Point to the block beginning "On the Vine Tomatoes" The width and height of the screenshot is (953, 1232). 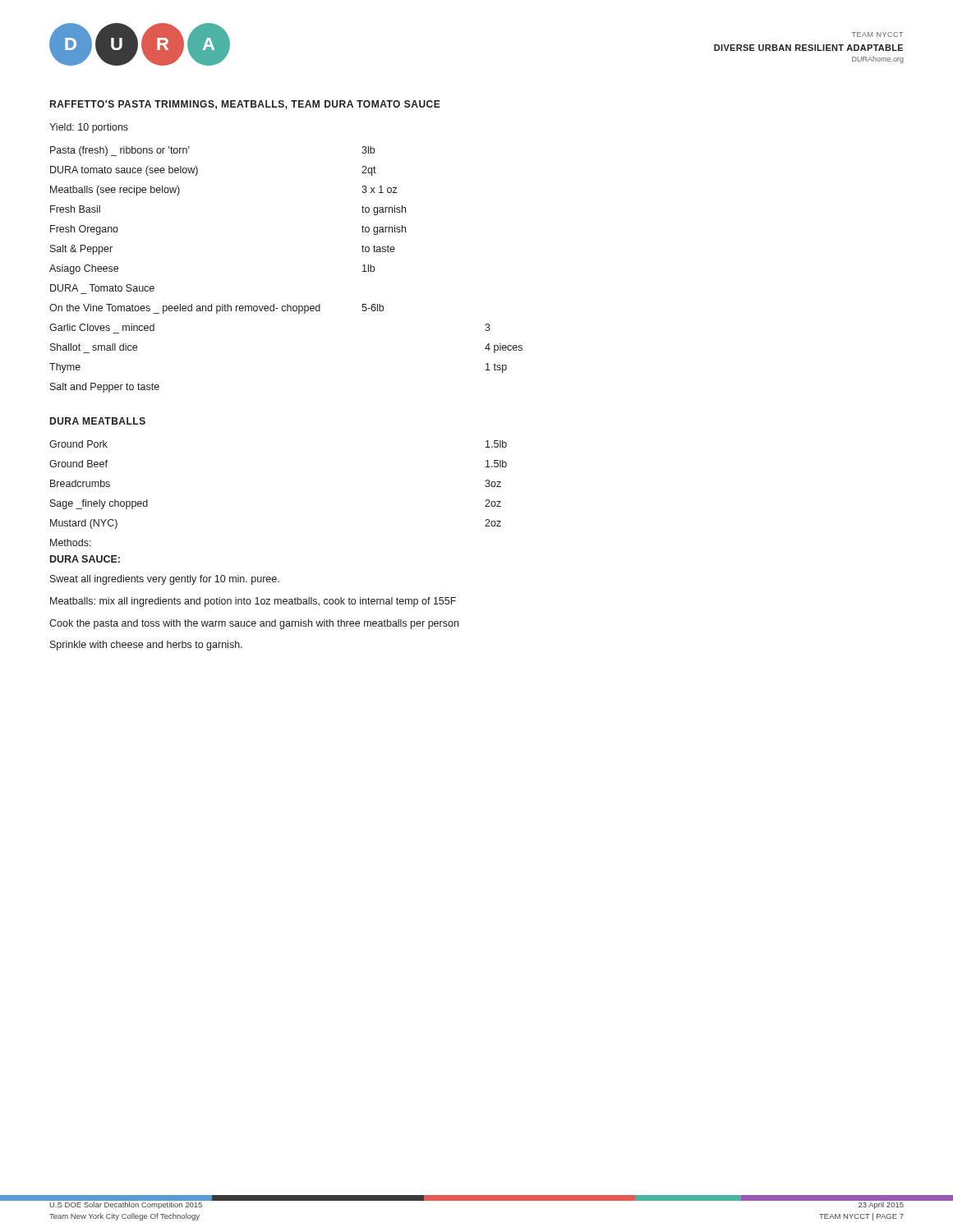[267, 308]
